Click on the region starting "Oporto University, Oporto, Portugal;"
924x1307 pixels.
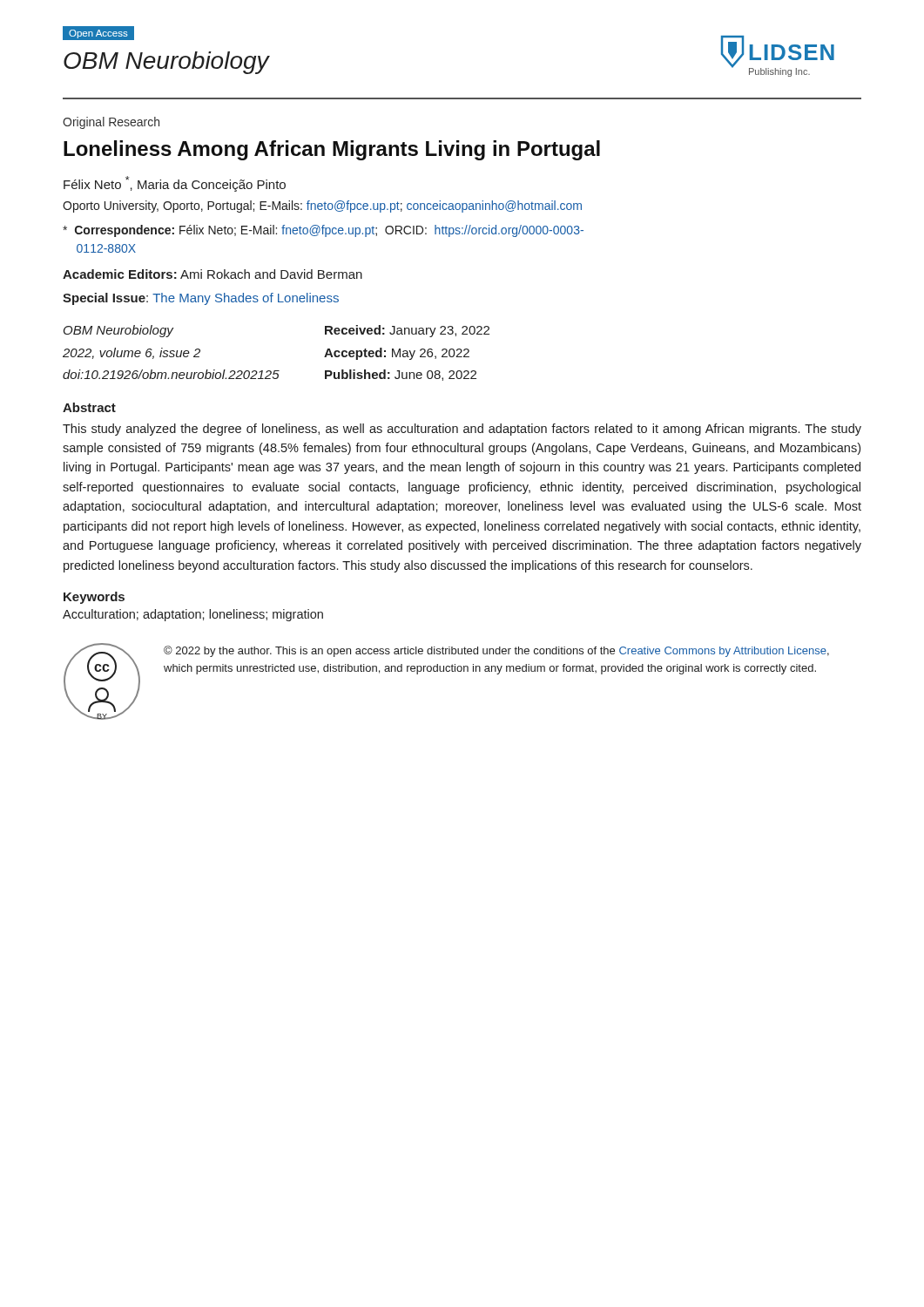tap(323, 206)
